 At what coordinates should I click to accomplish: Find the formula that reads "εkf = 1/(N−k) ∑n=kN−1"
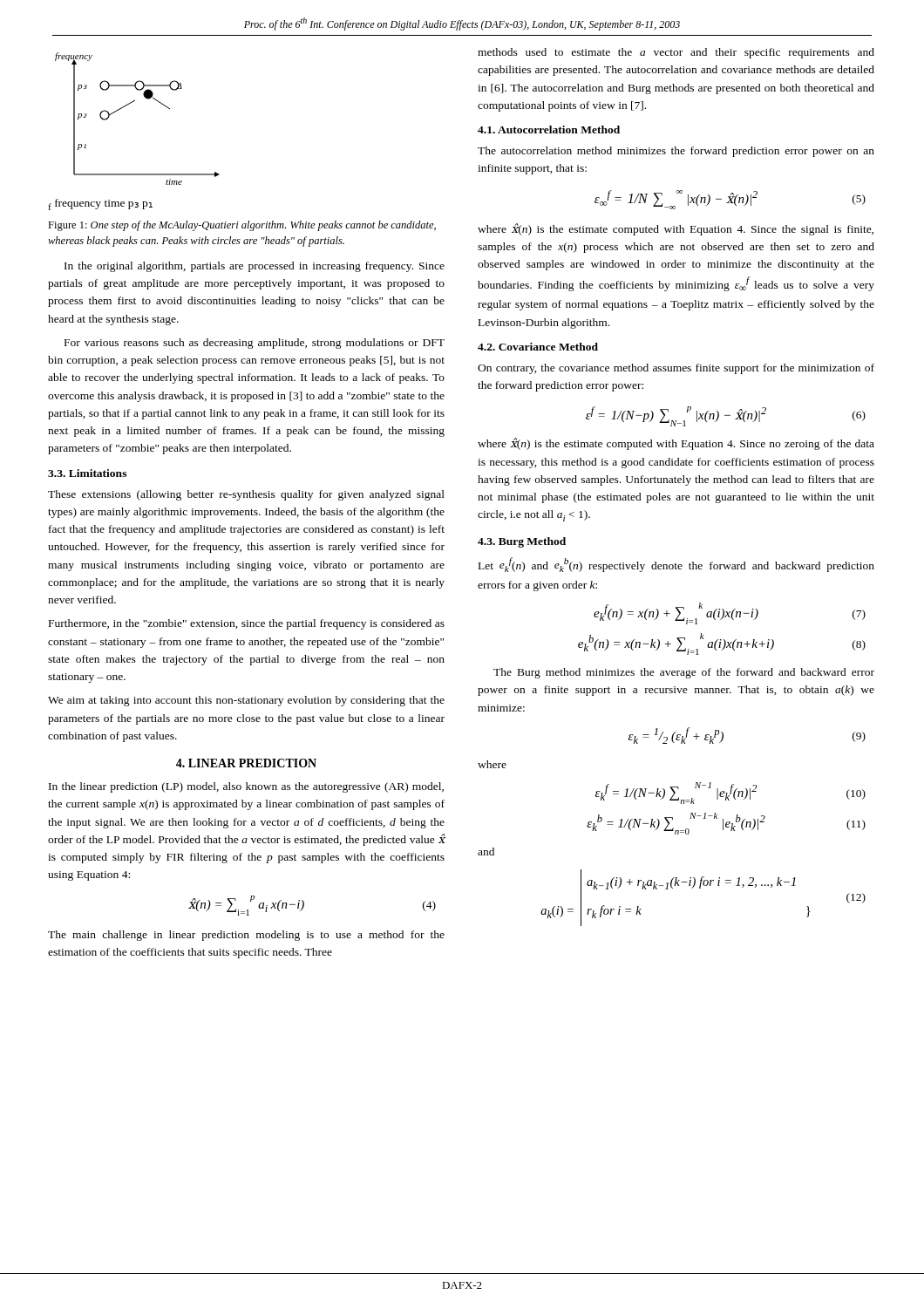pyautogui.click(x=730, y=793)
